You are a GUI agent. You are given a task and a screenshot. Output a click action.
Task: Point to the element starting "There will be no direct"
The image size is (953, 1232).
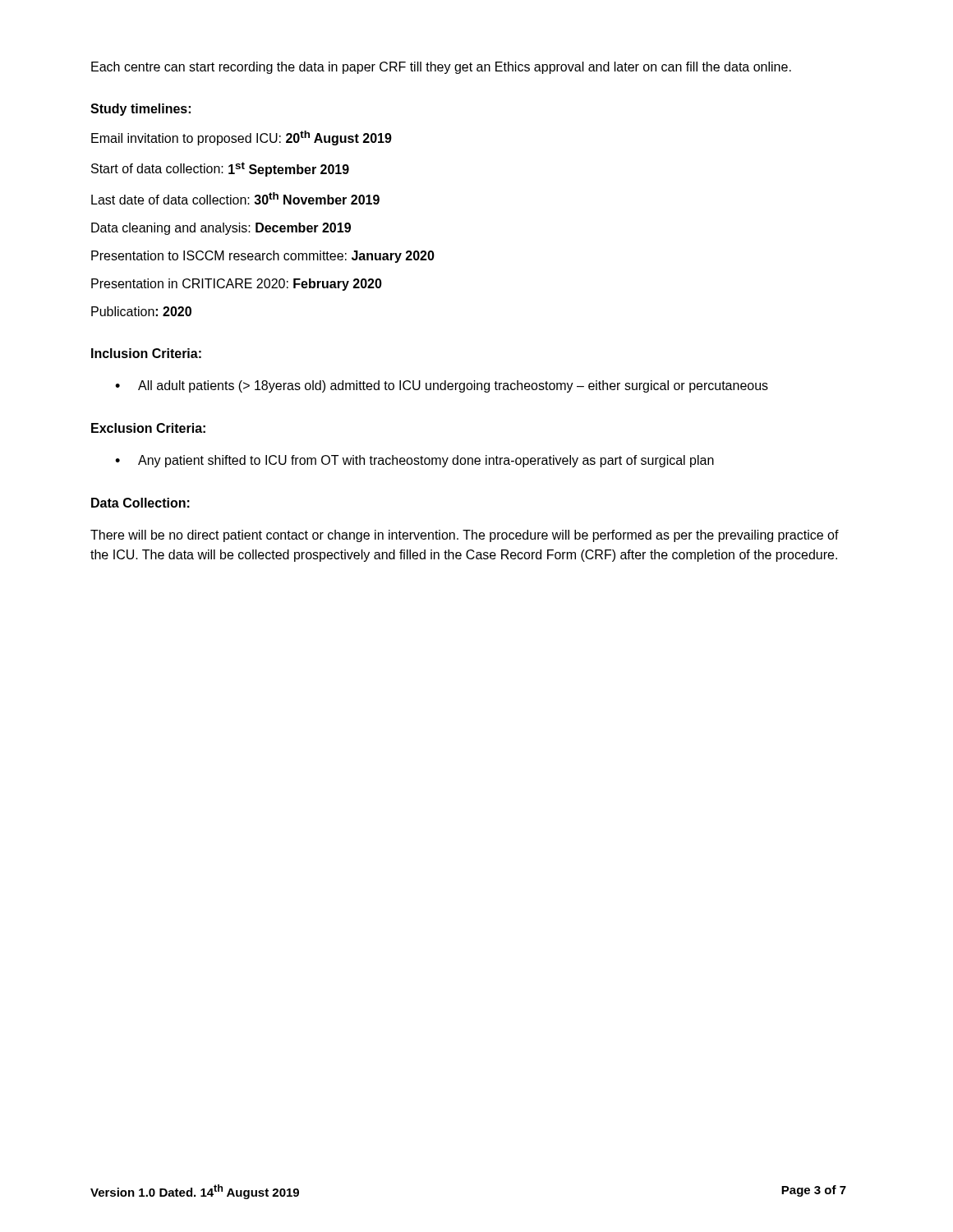pyautogui.click(x=464, y=545)
